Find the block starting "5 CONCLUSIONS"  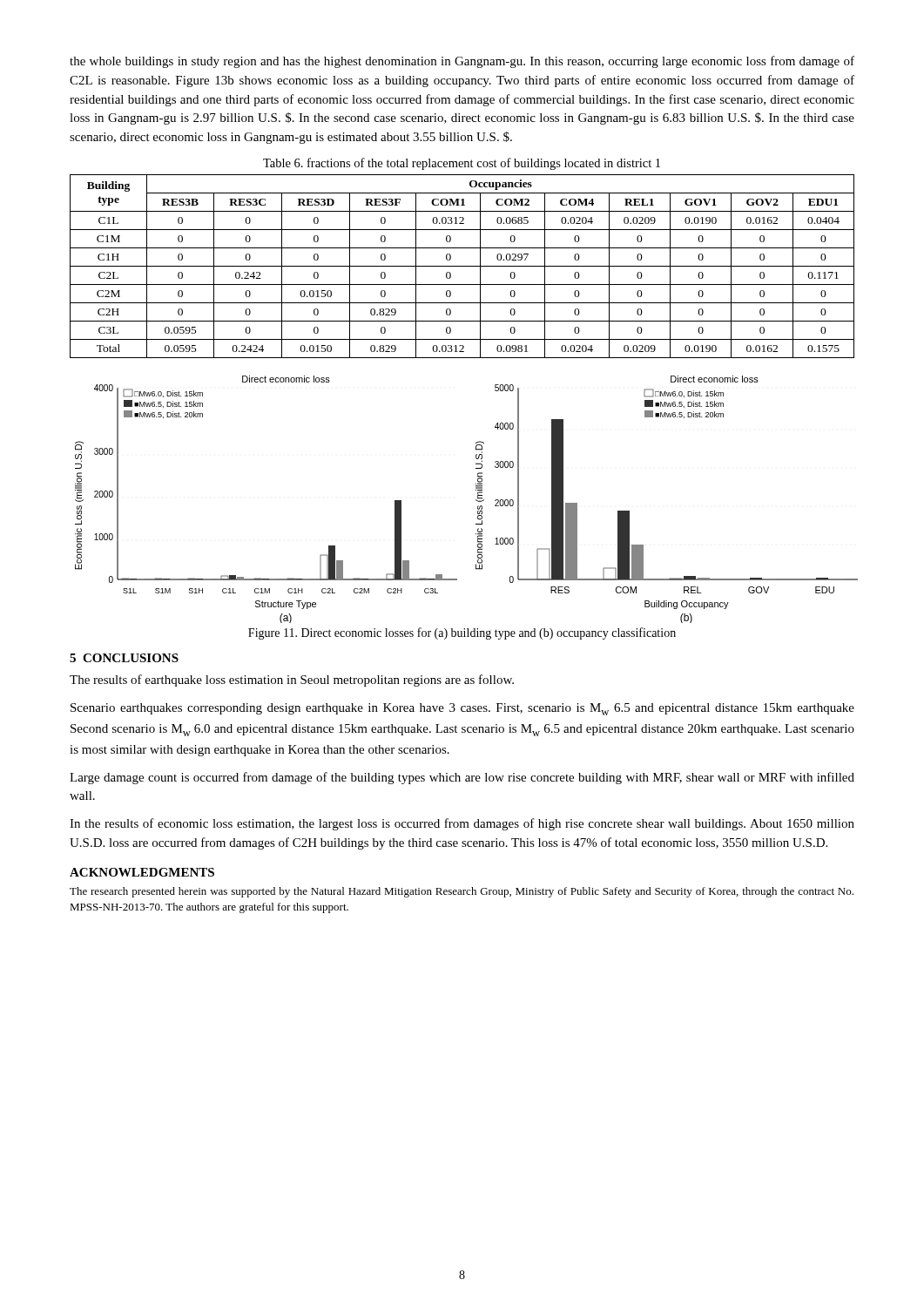click(x=124, y=658)
